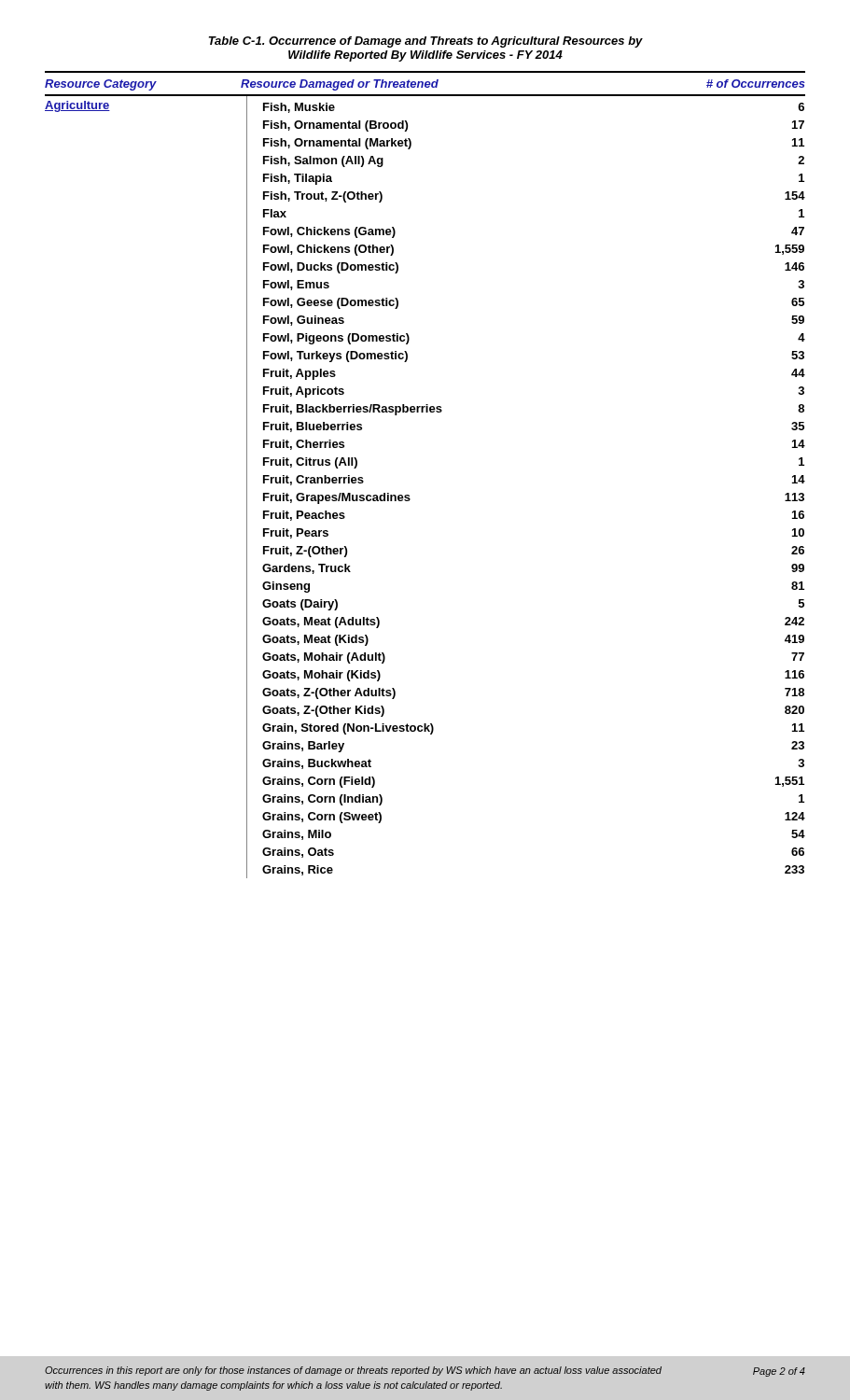Select the table that reads "Fish, Trout, Z-(Other)"
This screenshot has width=850, height=1400.
point(425,487)
